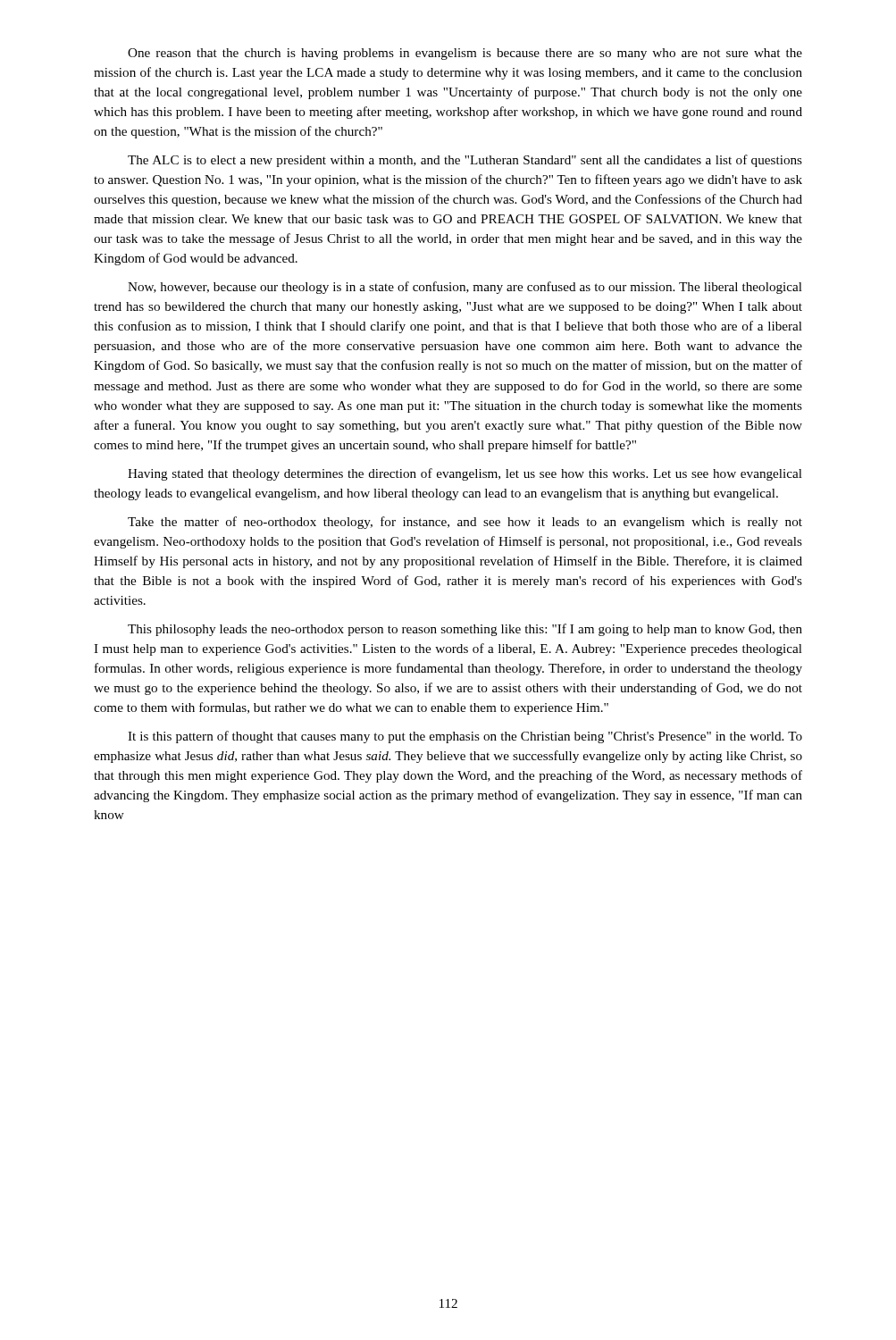Find the block on this page that starts "Having stated that"
The height and width of the screenshot is (1340, 896).
coord(448,483)
